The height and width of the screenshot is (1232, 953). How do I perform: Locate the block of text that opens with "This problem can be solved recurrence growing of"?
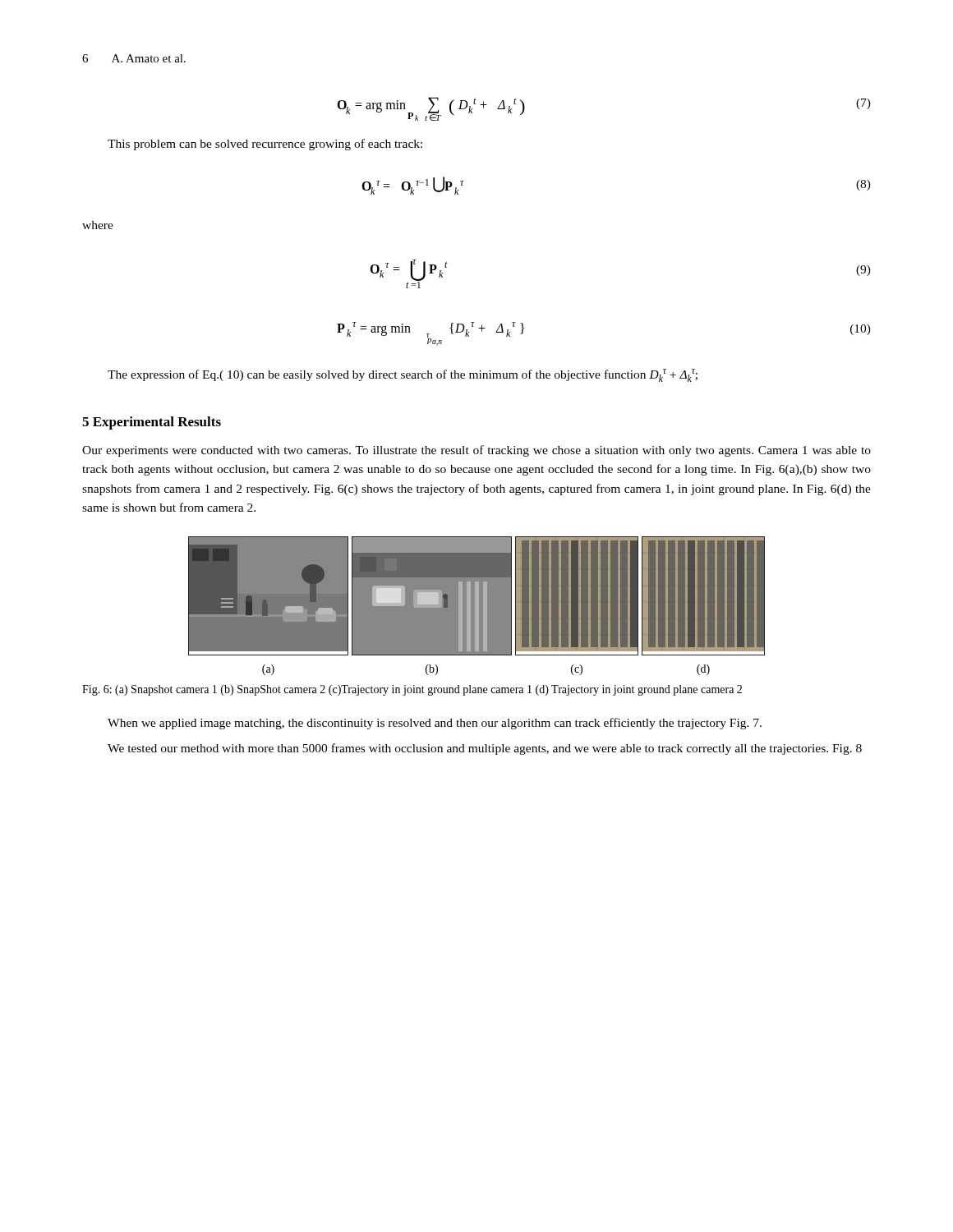pos(265,143)
